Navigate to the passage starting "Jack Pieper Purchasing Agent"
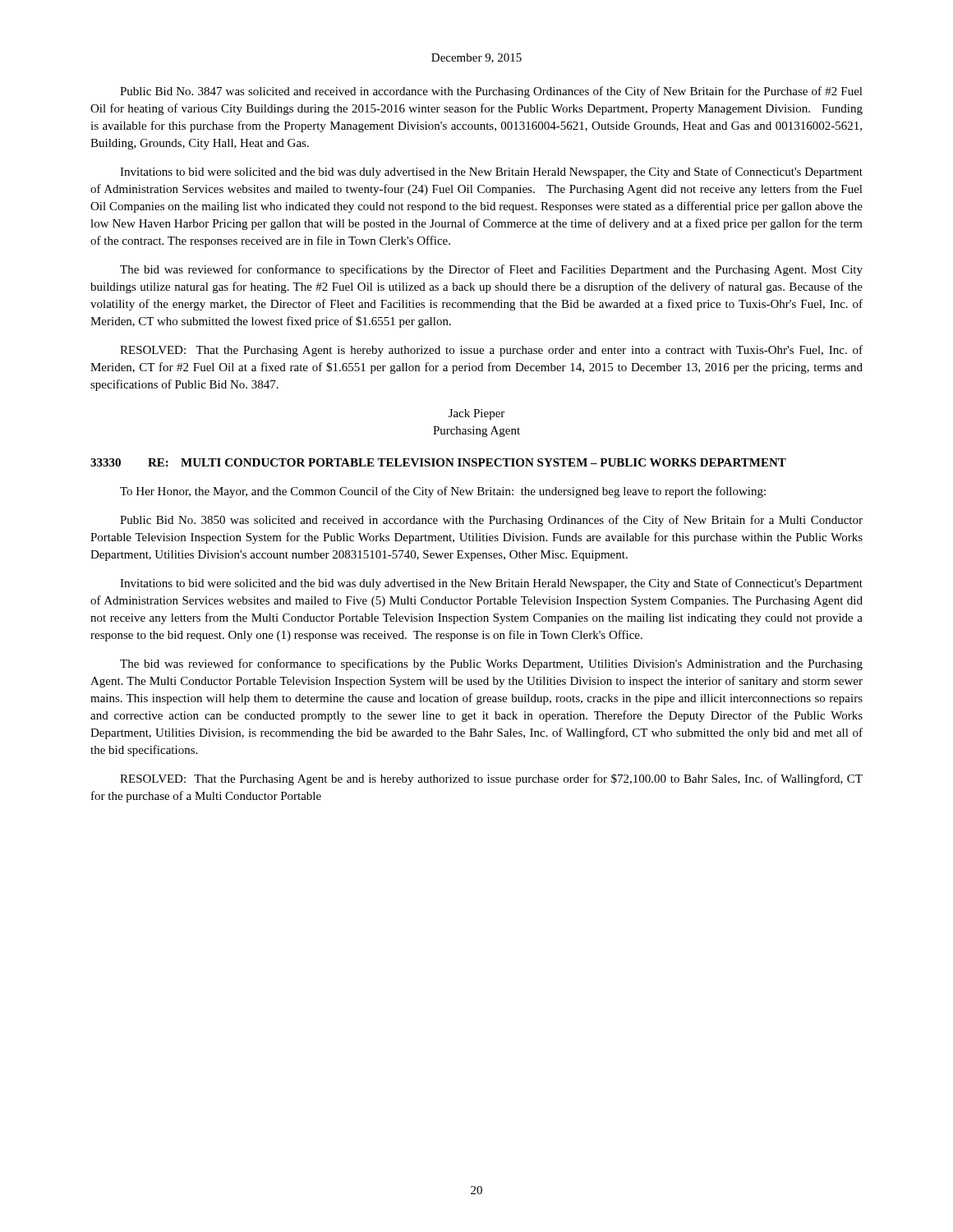The height and width of the screenshot is (1232, 953). pos(476,422)
